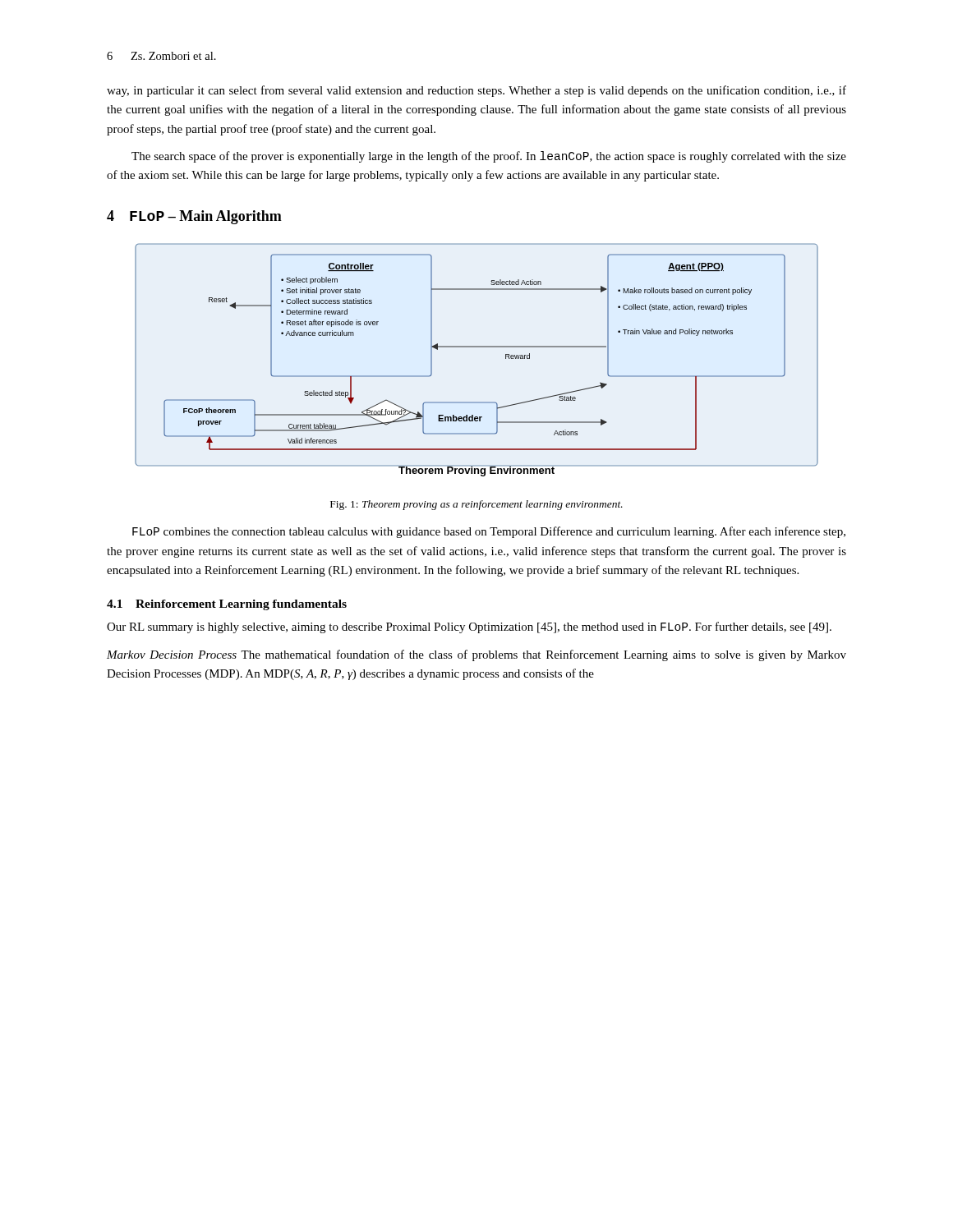Locate the caption
The height and width of the screenshot is (1232, 953).
click(476, 504)
